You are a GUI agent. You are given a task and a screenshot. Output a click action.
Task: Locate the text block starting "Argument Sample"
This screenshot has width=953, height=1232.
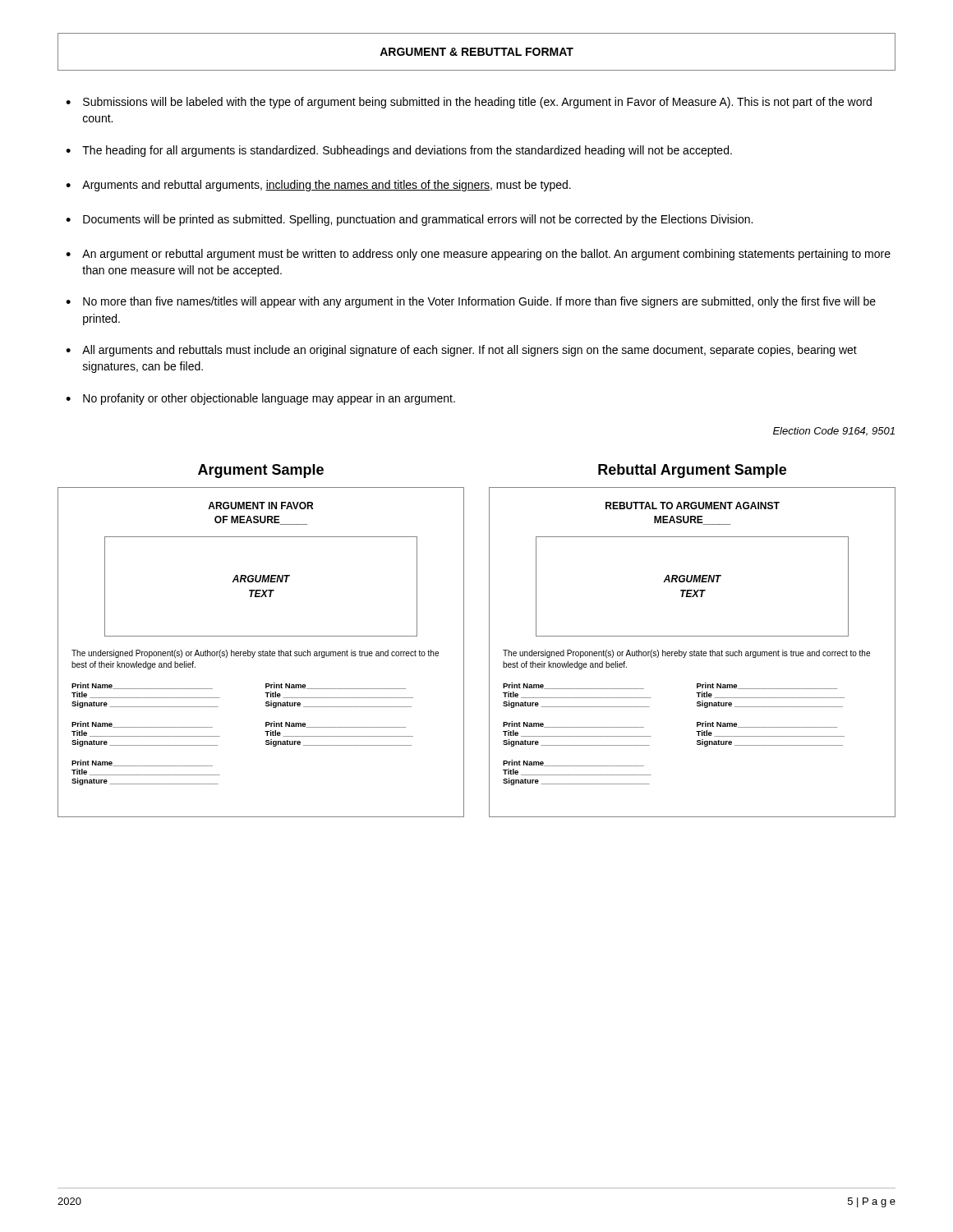261,470
